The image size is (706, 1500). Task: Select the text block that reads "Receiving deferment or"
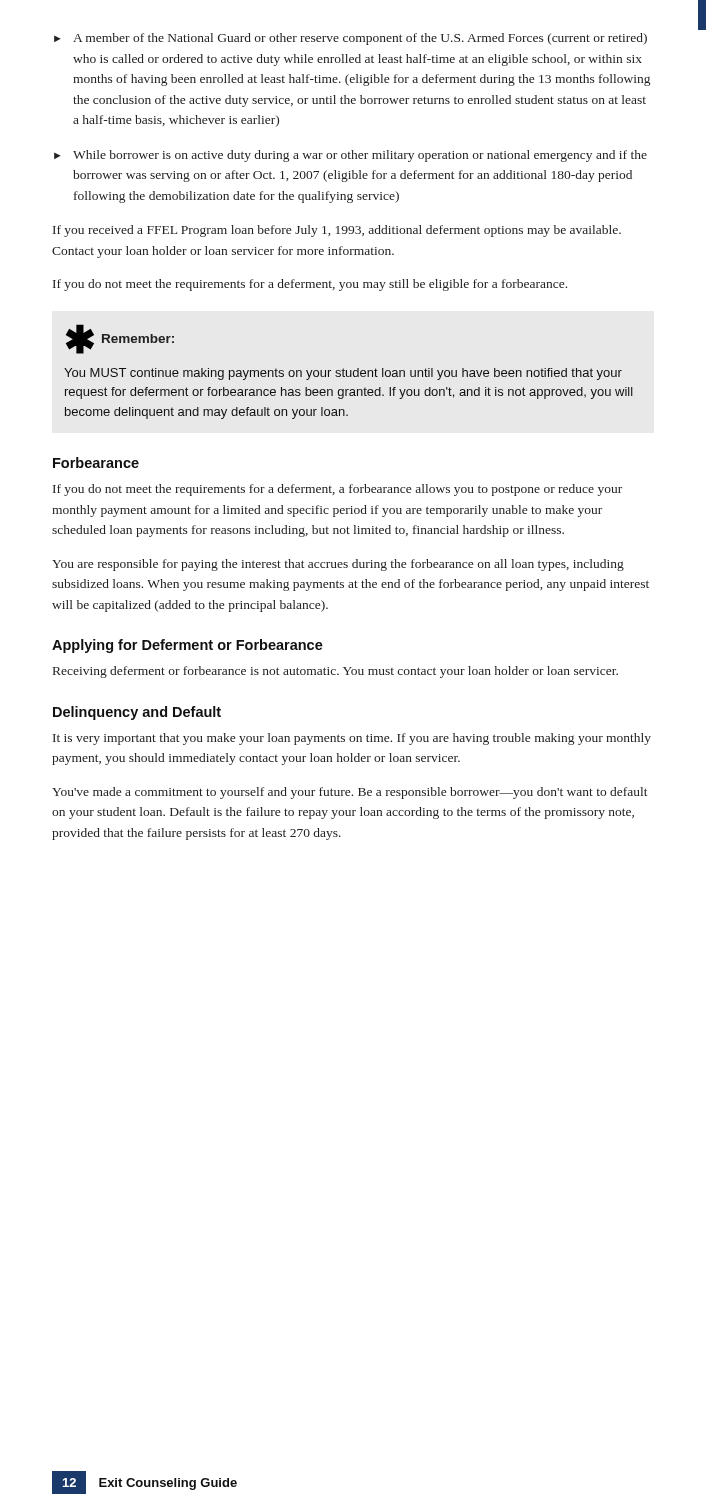[335, 671]
